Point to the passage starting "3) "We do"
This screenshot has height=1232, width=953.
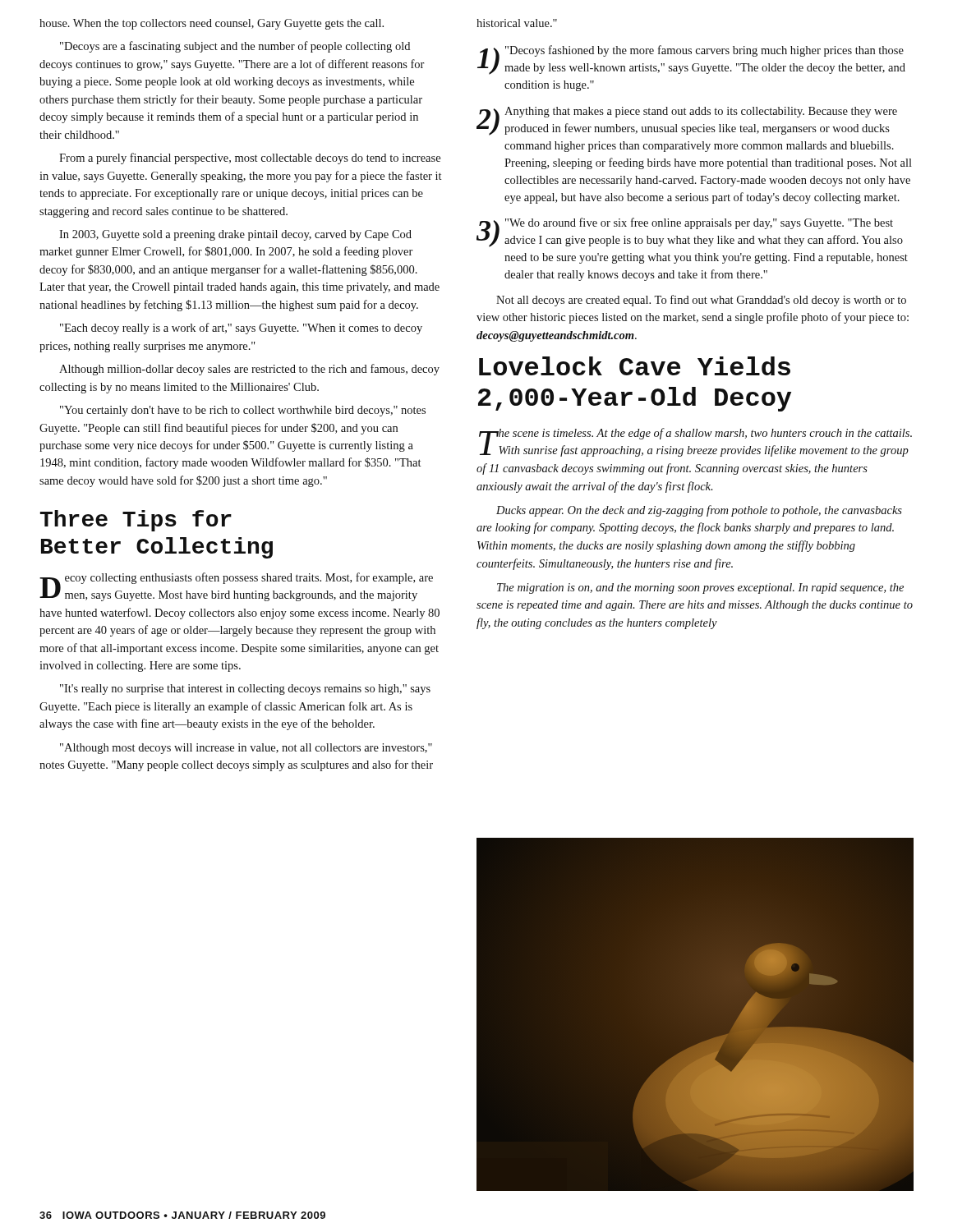click(695, 279)
